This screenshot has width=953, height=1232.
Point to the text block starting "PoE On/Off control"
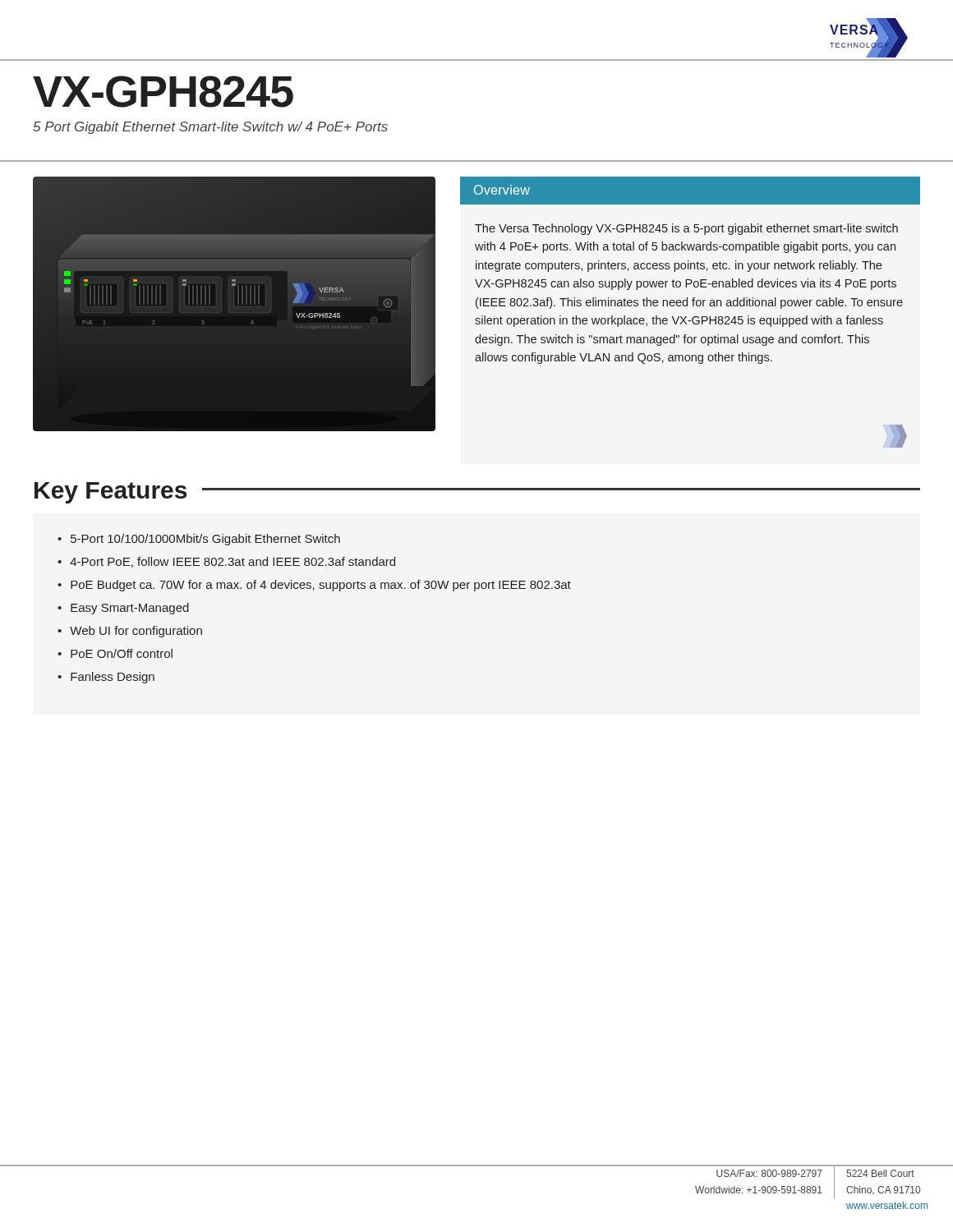[122, 653]
